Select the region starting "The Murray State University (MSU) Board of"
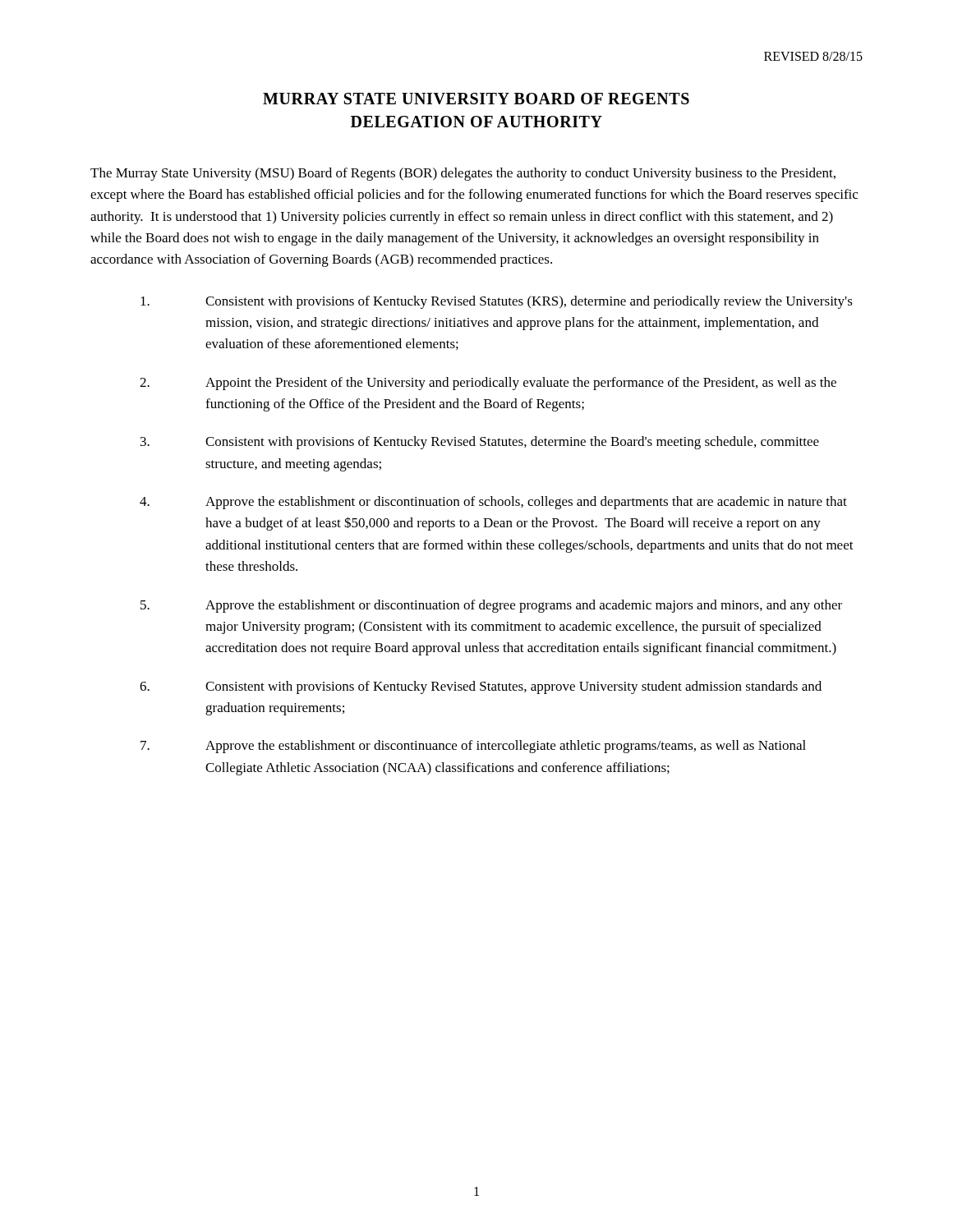 coord(474,216)
